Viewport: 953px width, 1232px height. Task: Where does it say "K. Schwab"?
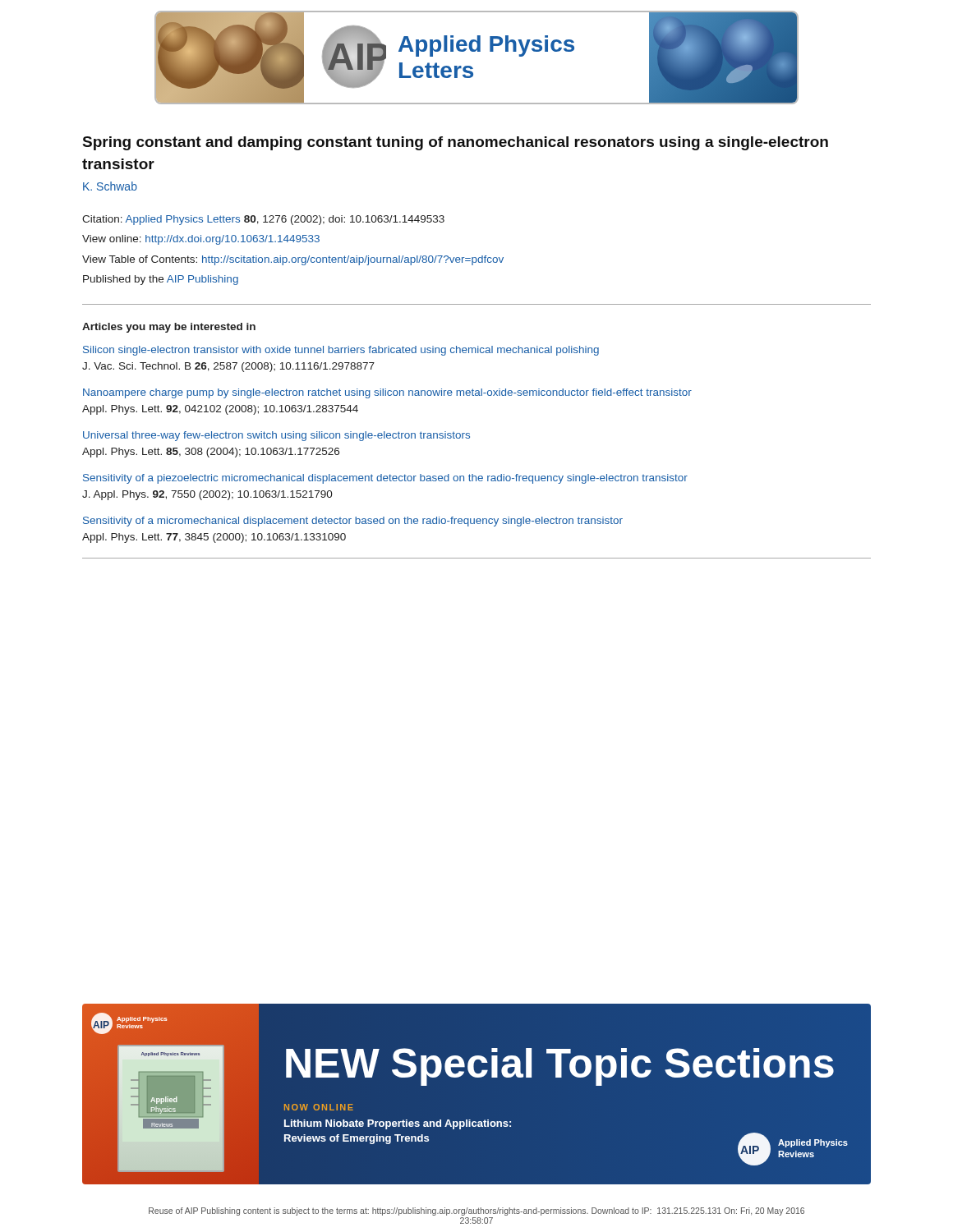pos(110,187)
